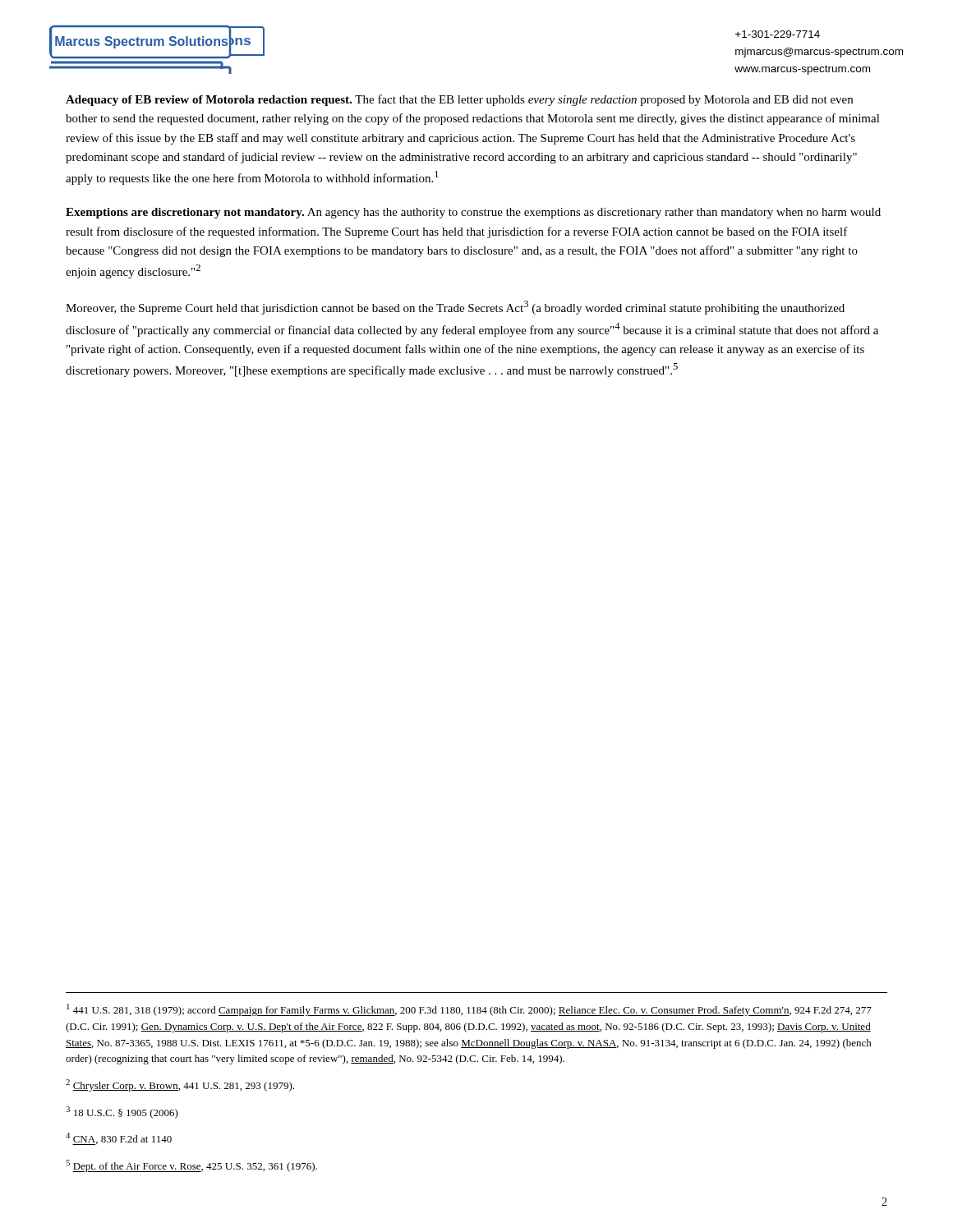This screenshot has height=1232, width=953.
Task: Locate the text block starting "2 Chrysler Corp. v. Brown, 441 U.S."
Action: pos(180,1084)
